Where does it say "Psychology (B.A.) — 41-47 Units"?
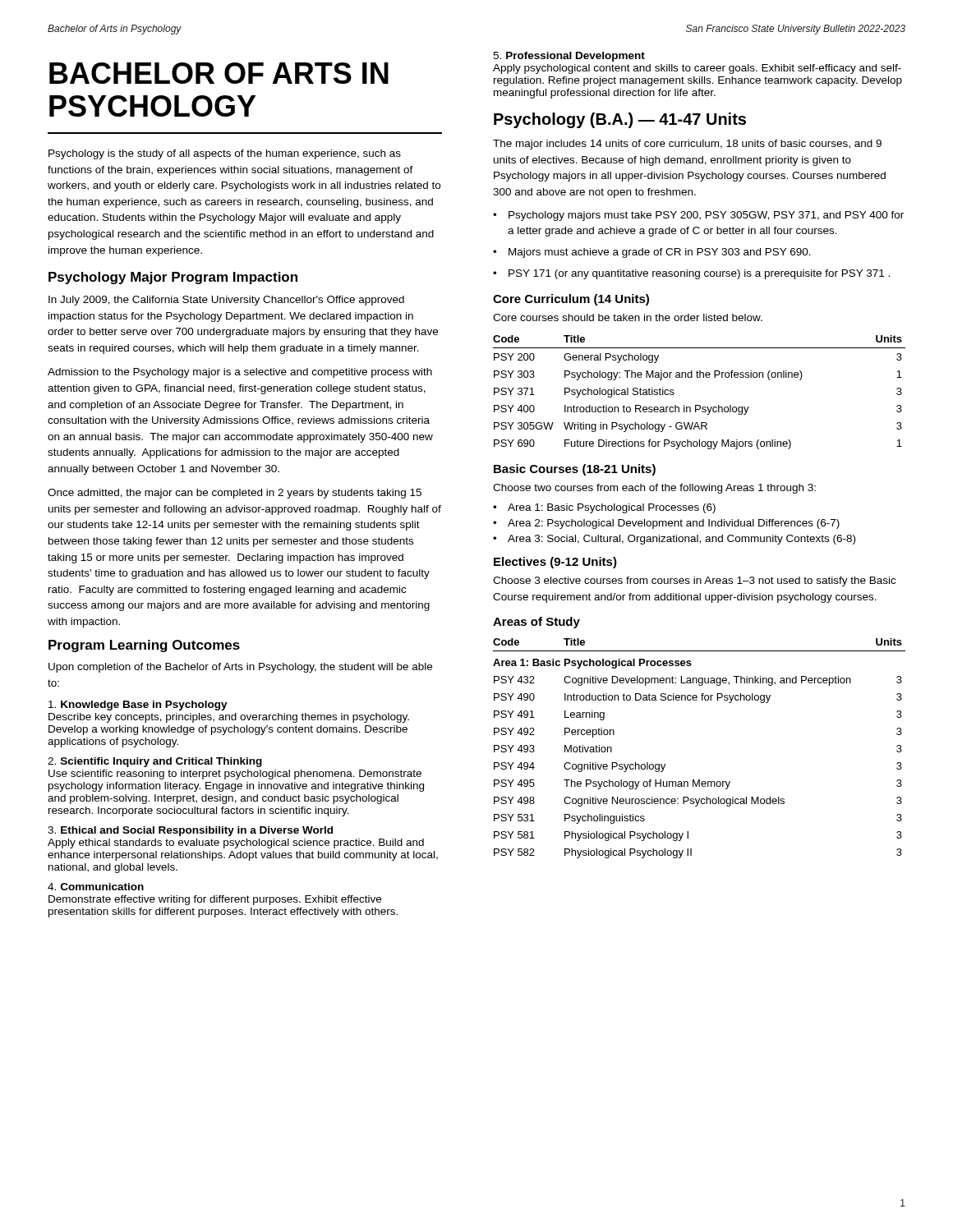The height and width of the screenshot is (1232, 953). 620,119
